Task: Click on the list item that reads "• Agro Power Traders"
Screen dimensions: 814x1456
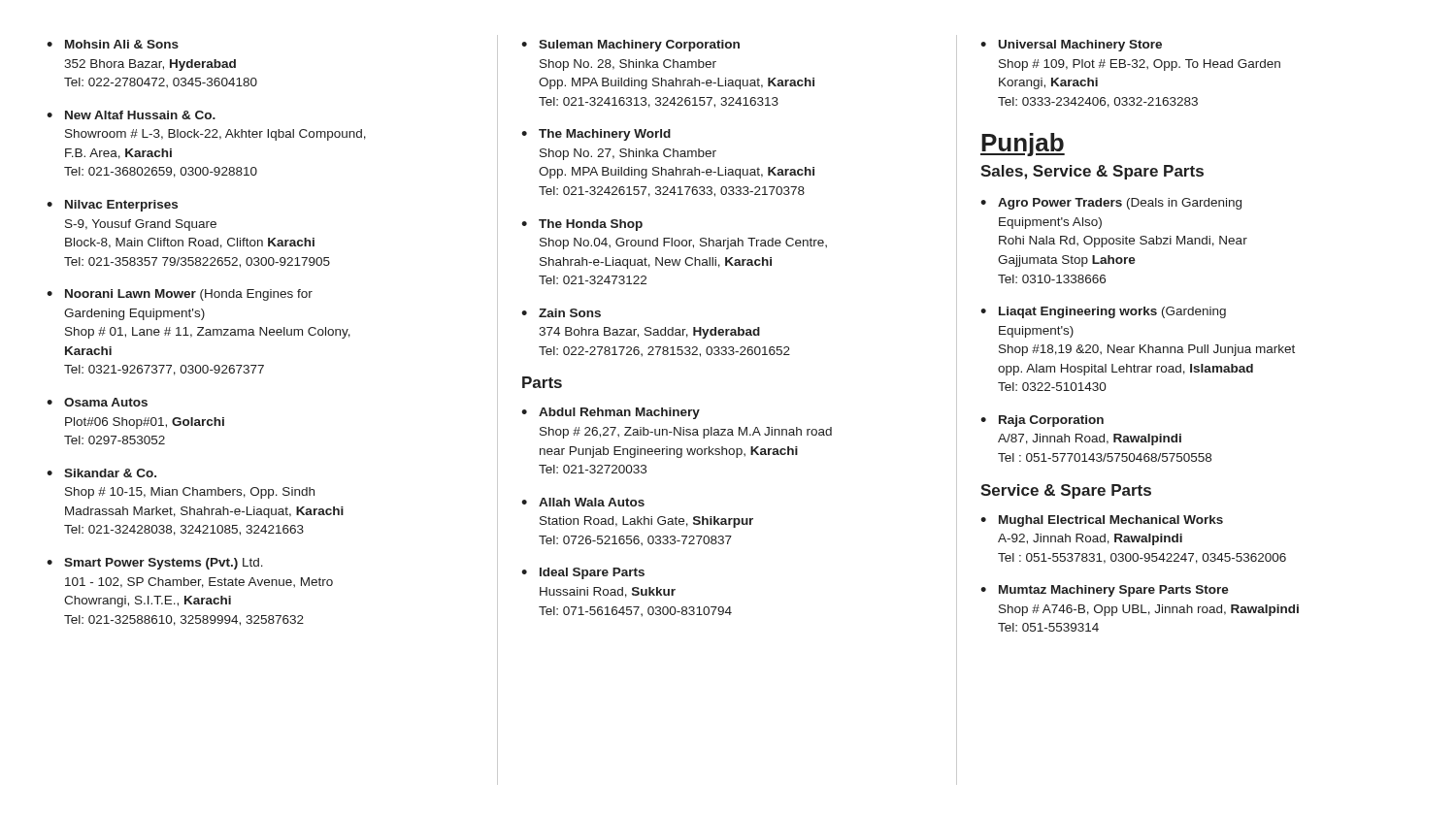Action: click(1186, 241)
